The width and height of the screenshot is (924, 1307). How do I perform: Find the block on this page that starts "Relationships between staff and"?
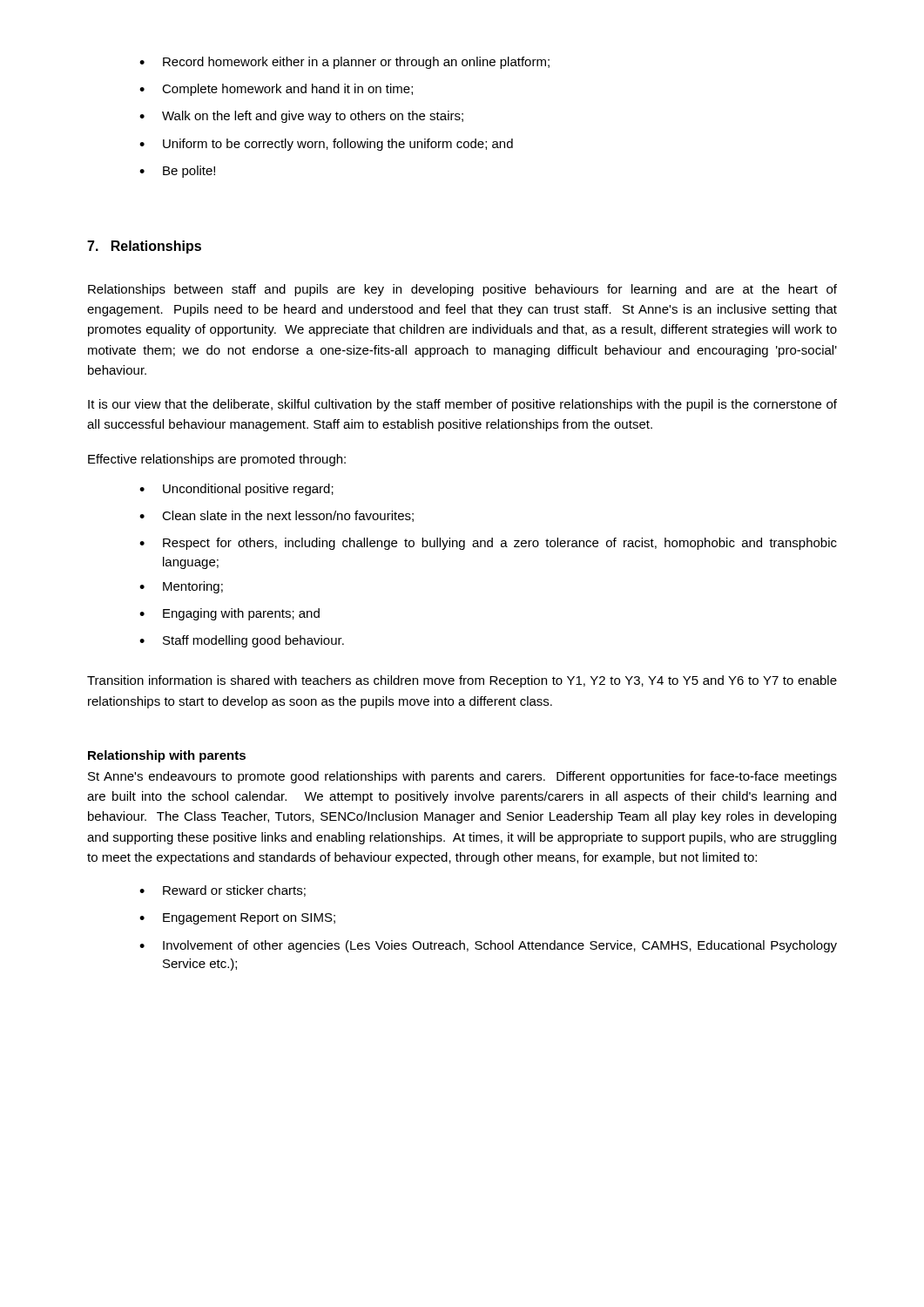(x=462, y=329)
